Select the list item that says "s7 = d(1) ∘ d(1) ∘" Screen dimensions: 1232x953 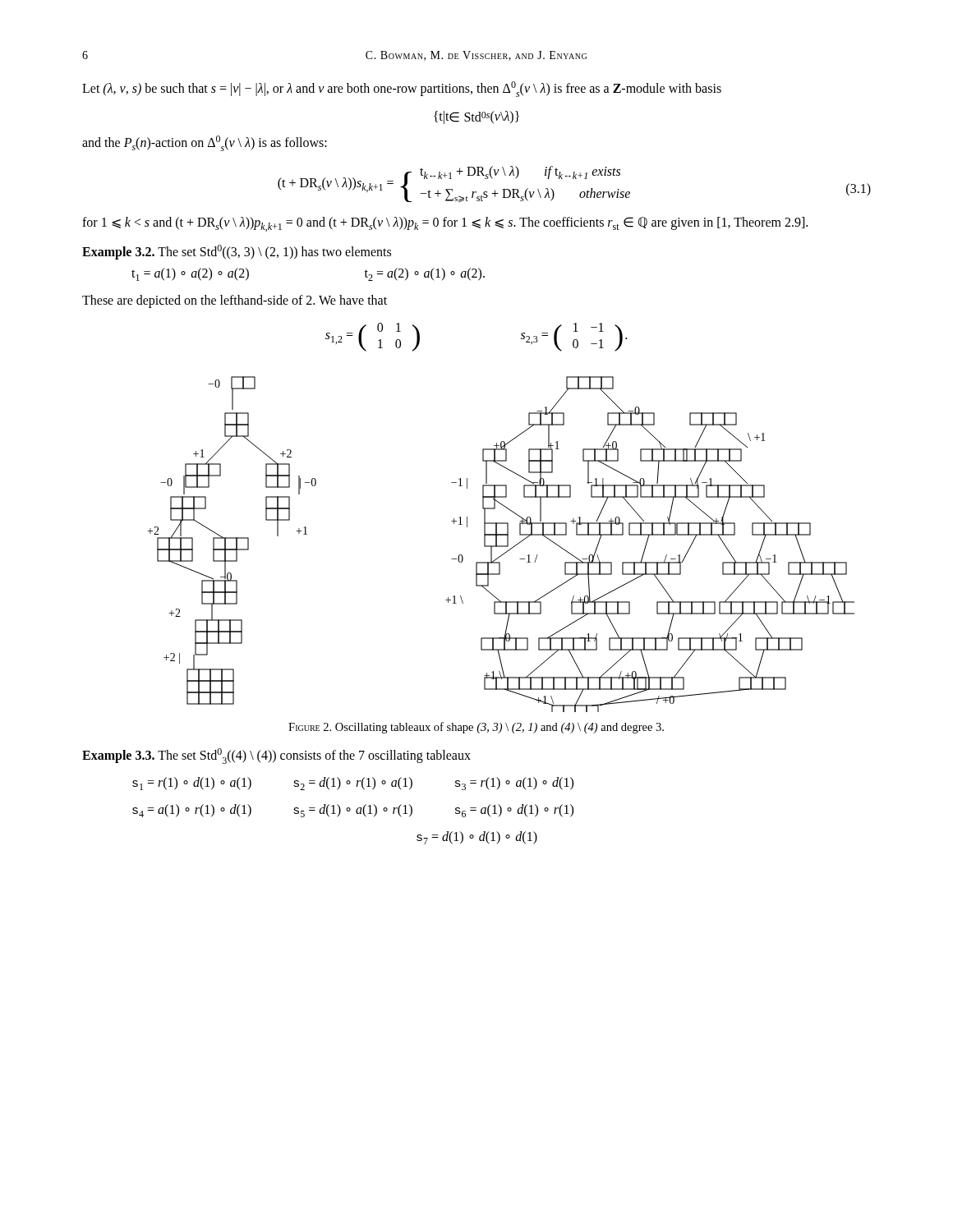click(x=476, y=838)
